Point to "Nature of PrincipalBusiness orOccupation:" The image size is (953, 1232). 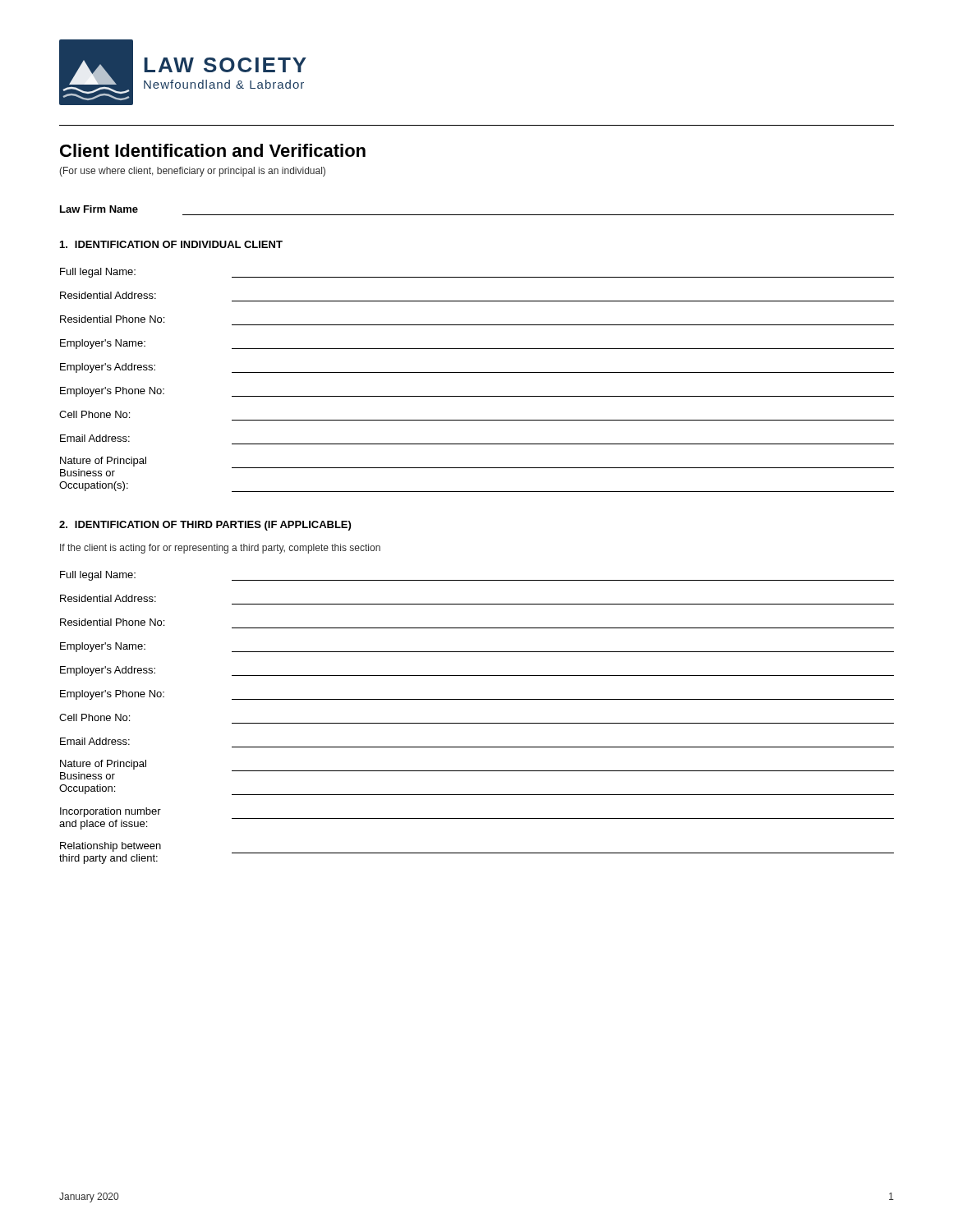click(x=476, y=775)
